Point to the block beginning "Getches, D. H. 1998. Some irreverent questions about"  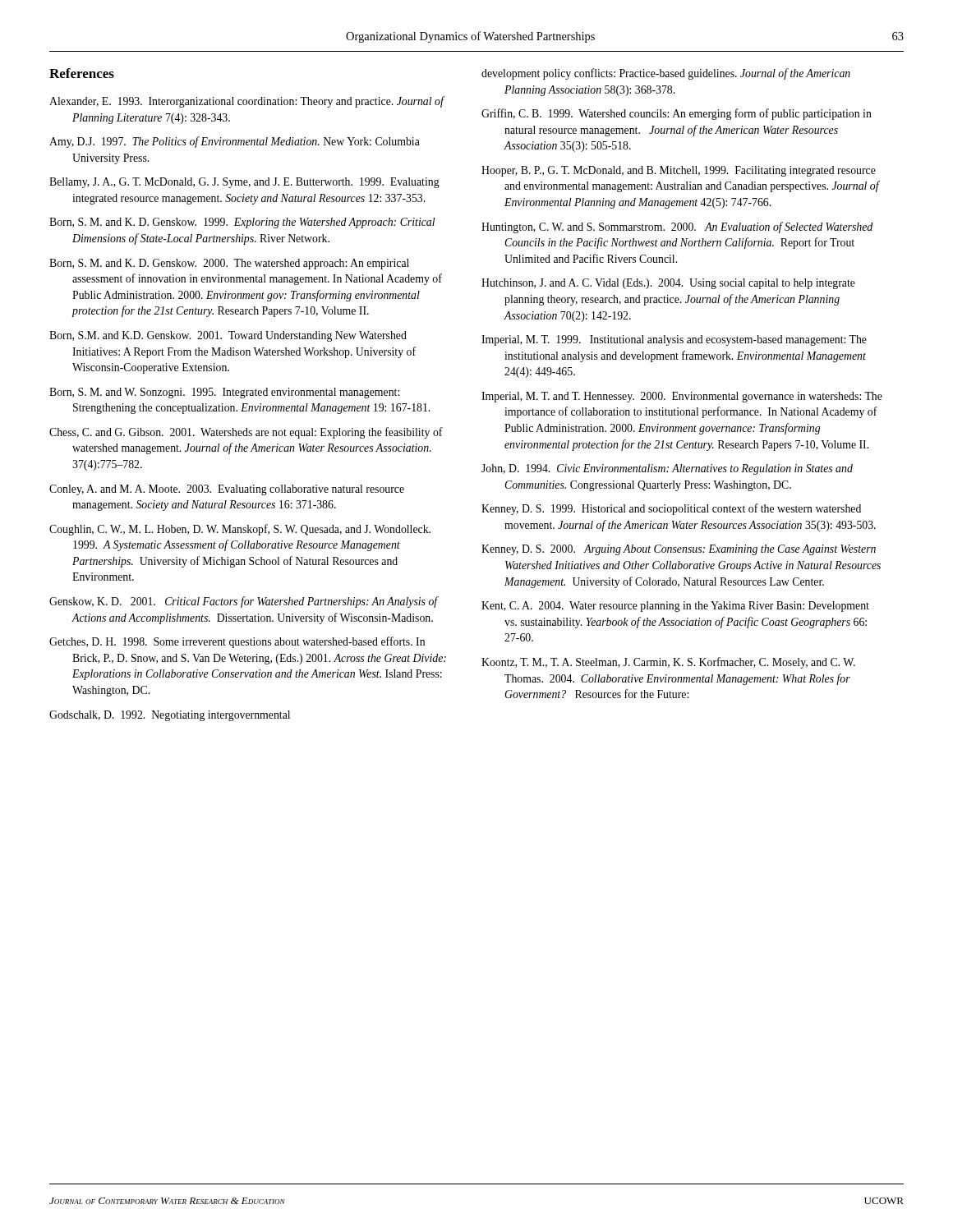(248, 666)
